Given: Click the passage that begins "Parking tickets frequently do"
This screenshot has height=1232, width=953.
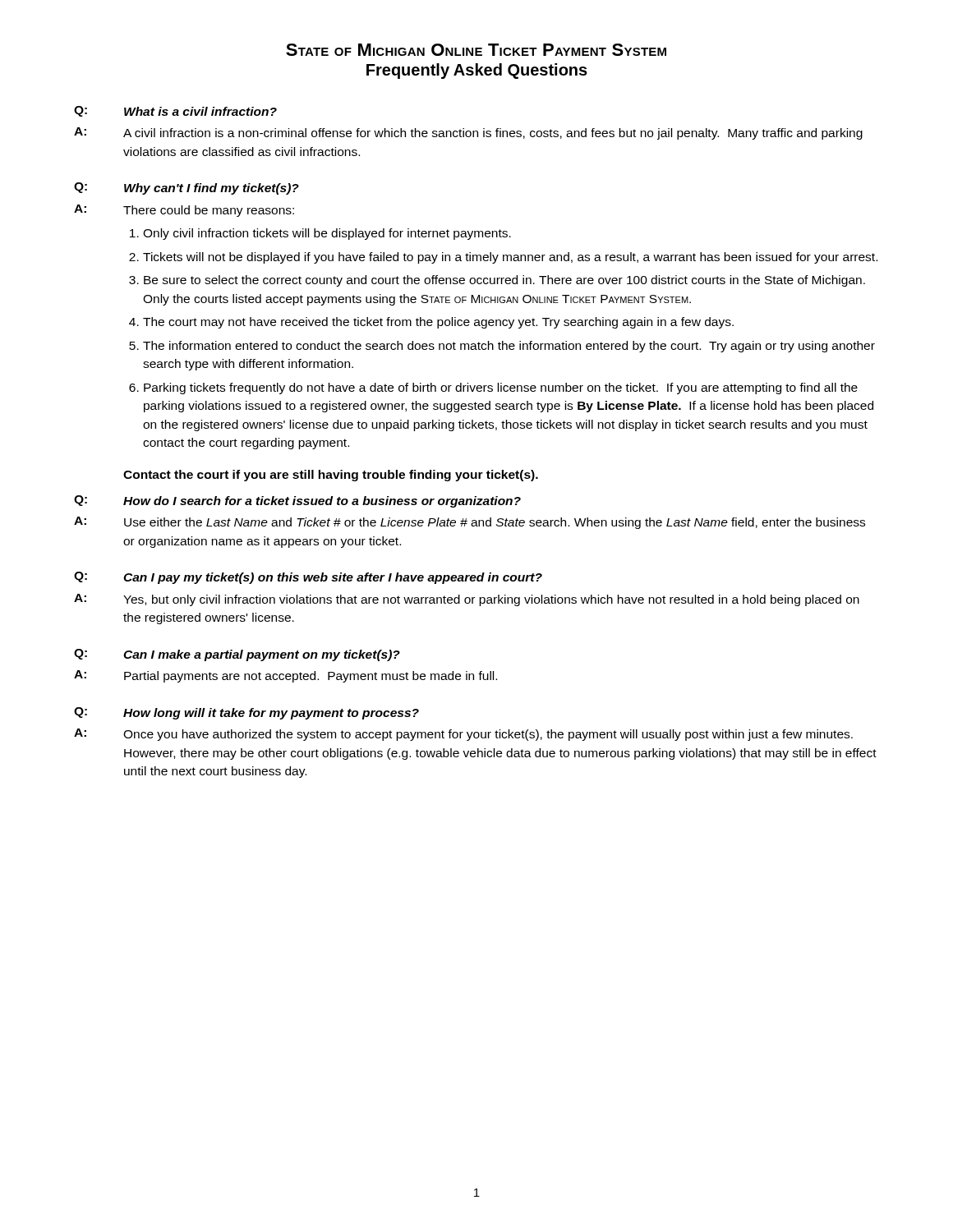Looking at the screenshot, I should click(509, 415).
